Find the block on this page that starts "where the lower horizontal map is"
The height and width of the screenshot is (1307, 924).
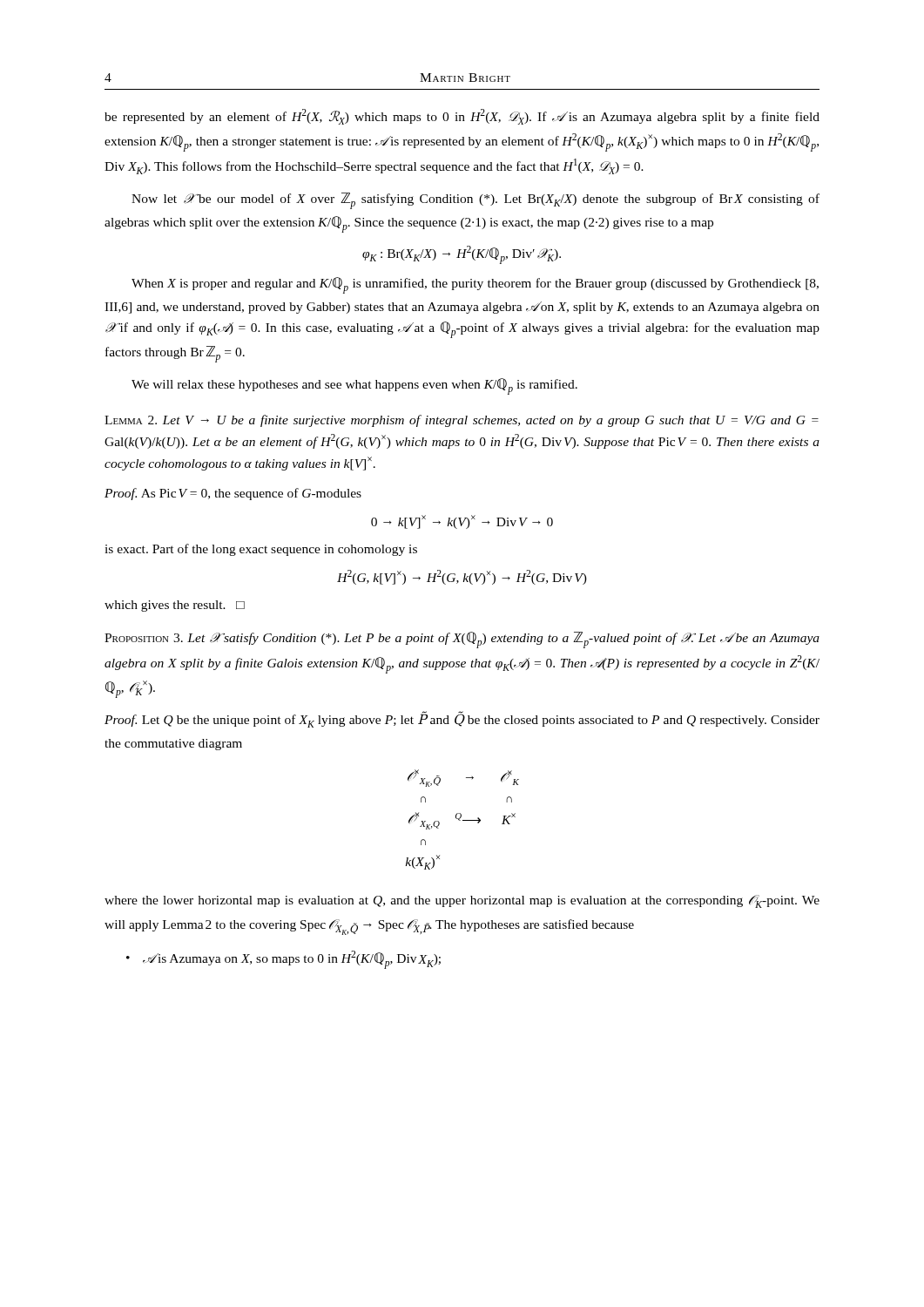pos(462,914)
